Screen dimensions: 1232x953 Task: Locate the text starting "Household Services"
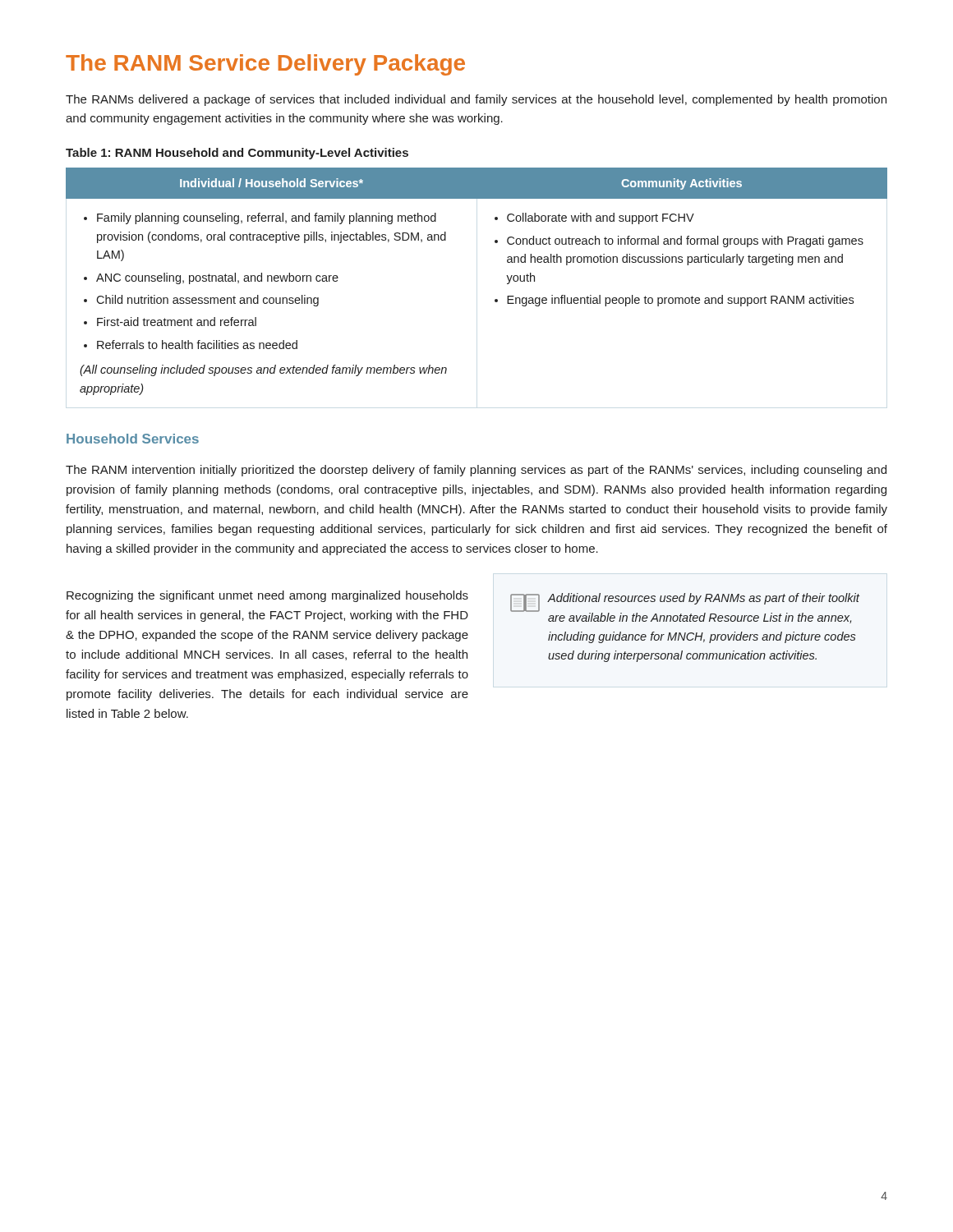[x=133, y=439]
